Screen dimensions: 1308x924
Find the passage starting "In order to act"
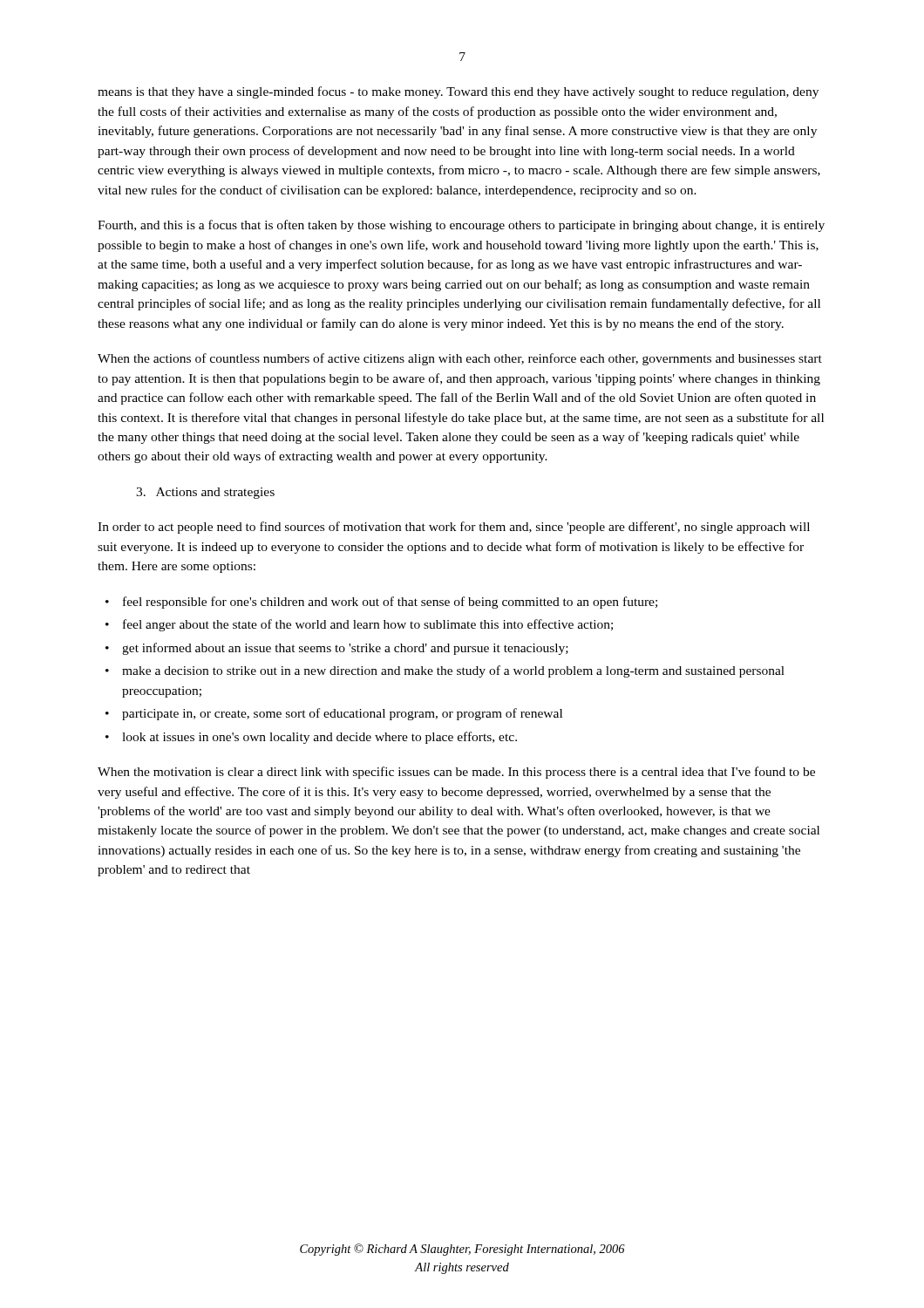tap(454, 546)
